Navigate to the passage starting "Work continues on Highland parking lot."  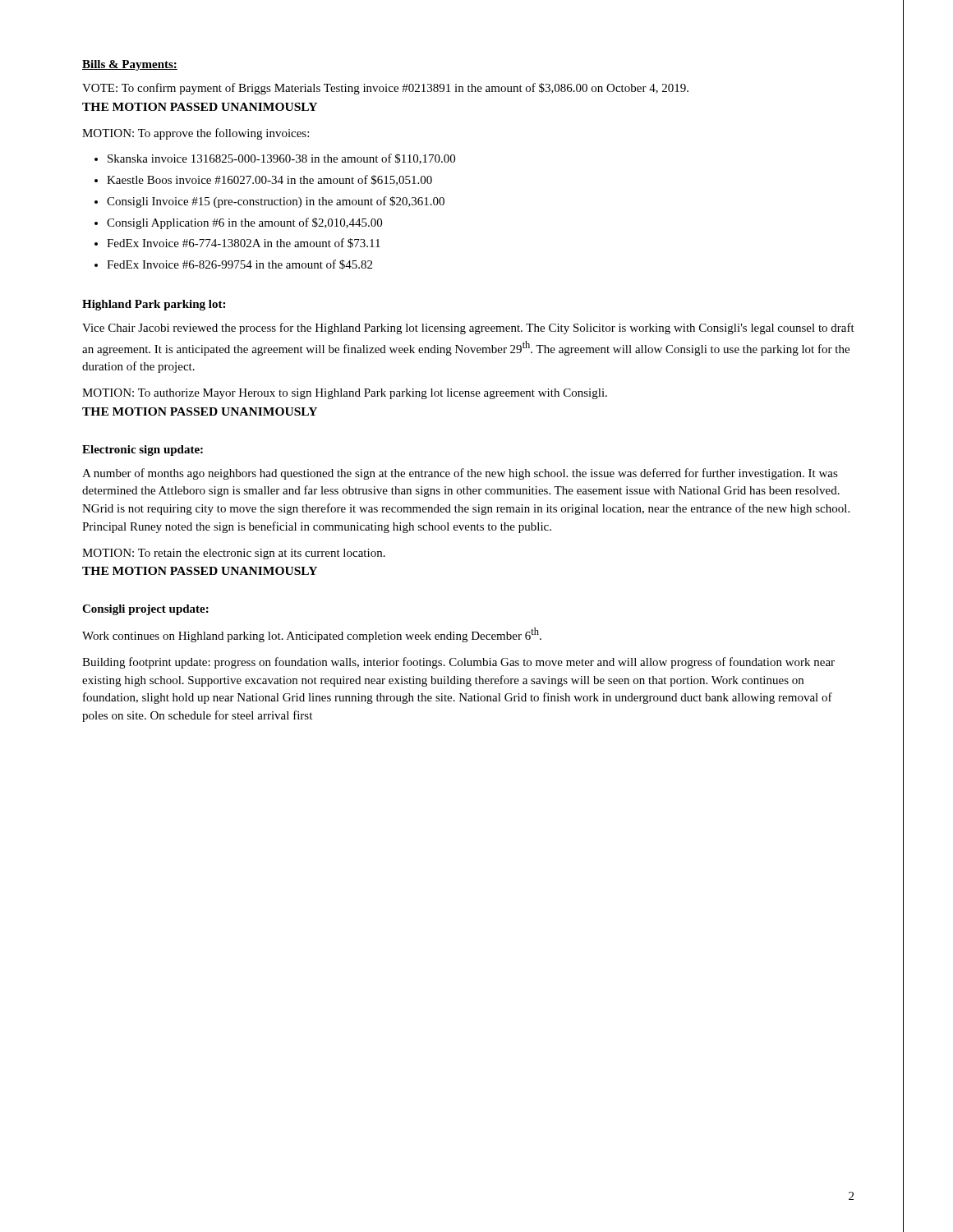[x=312, y=634]
